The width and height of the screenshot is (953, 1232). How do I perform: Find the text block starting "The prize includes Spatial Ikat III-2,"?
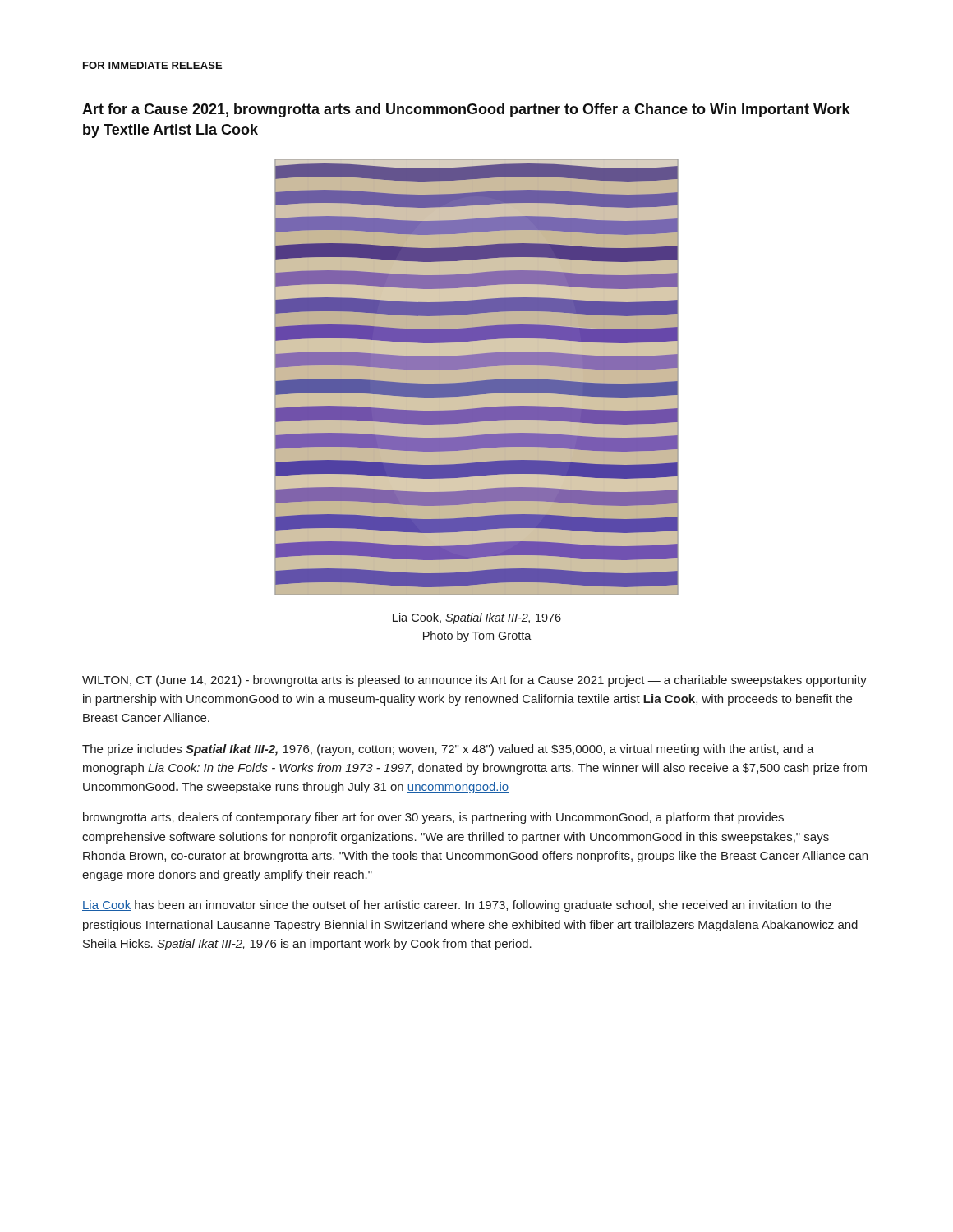pyautogui.click(x=475, y=767)
